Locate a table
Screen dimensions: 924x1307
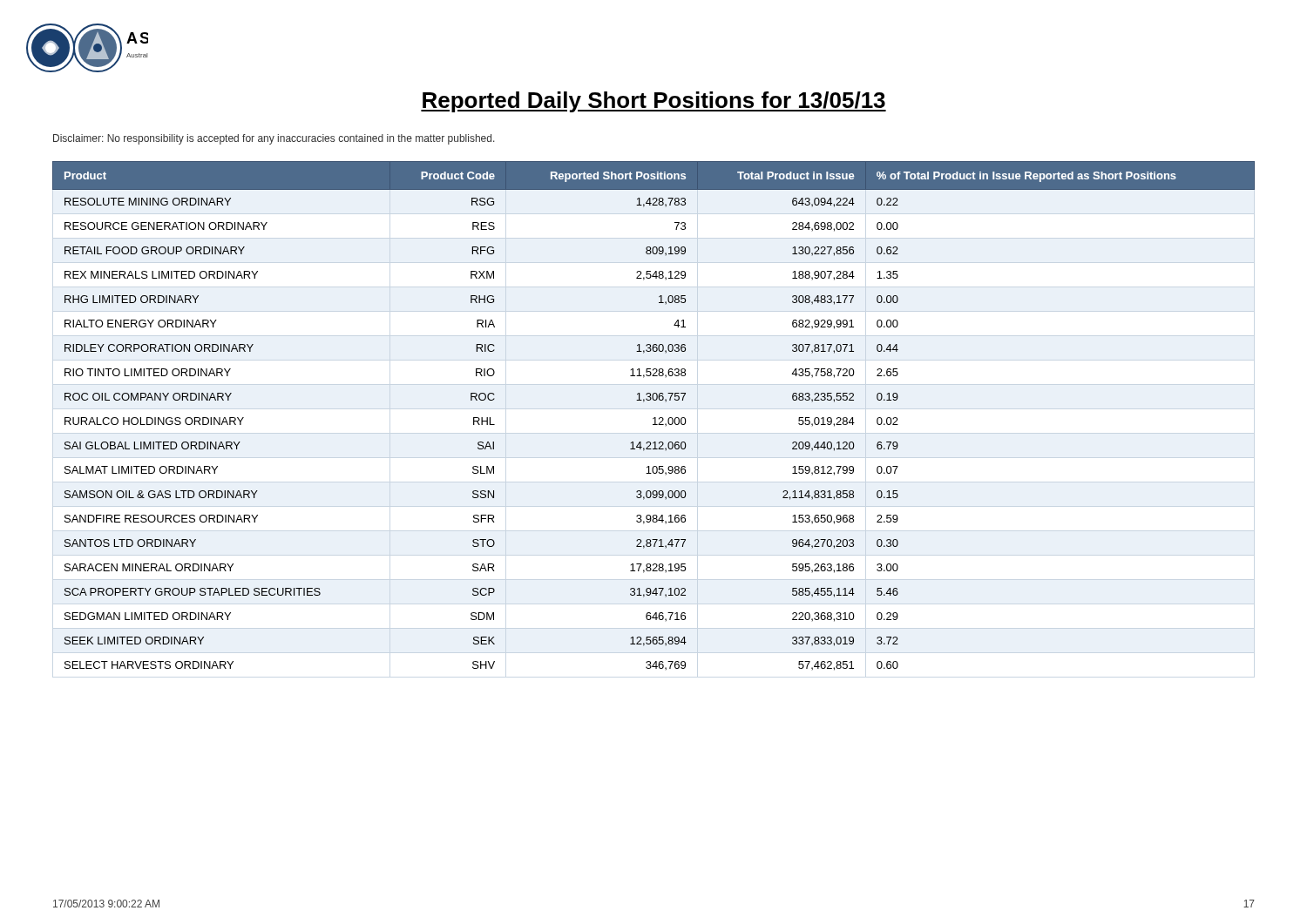[654, 521]
